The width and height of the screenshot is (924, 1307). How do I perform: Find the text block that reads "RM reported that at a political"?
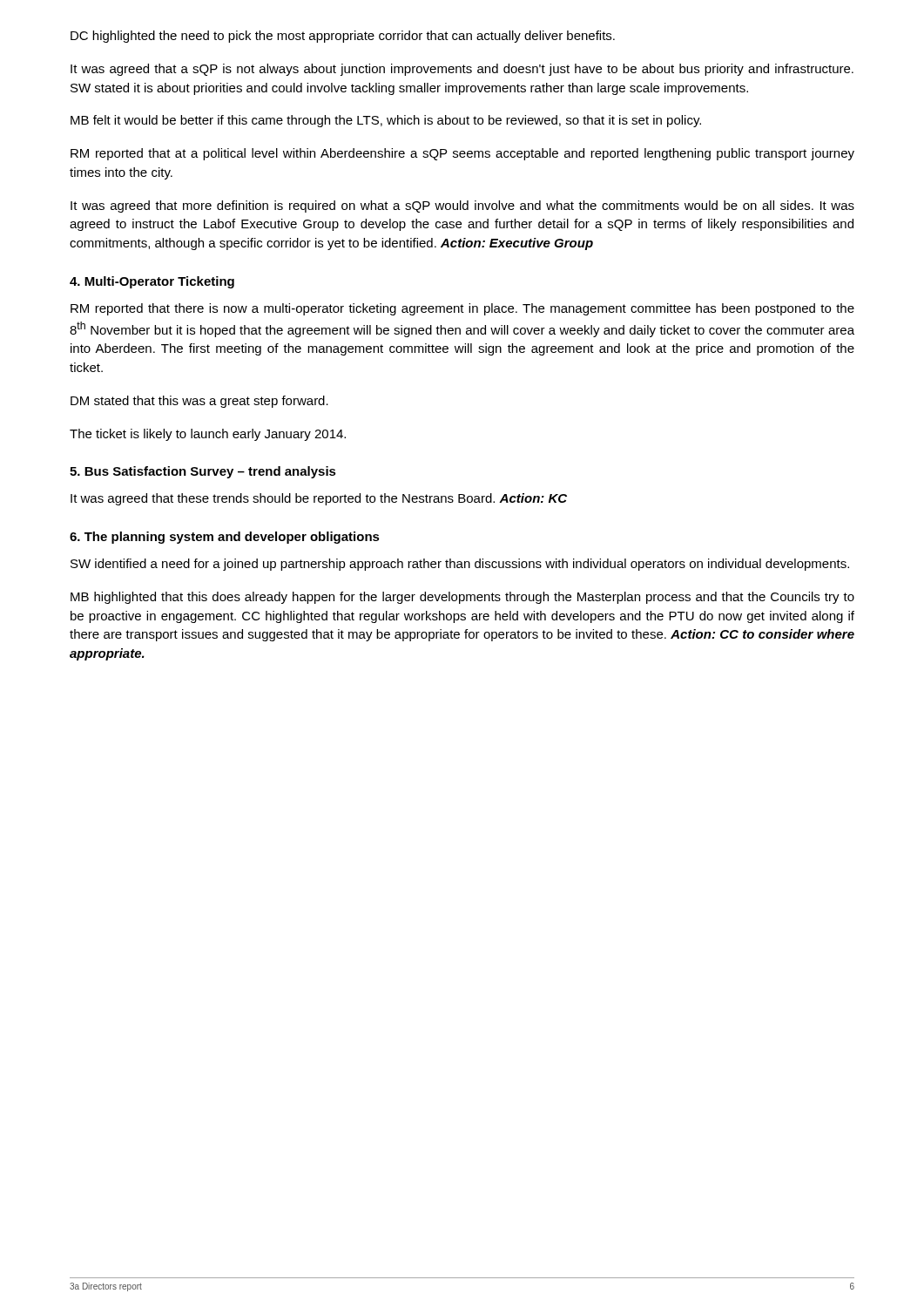coord(462,162)
